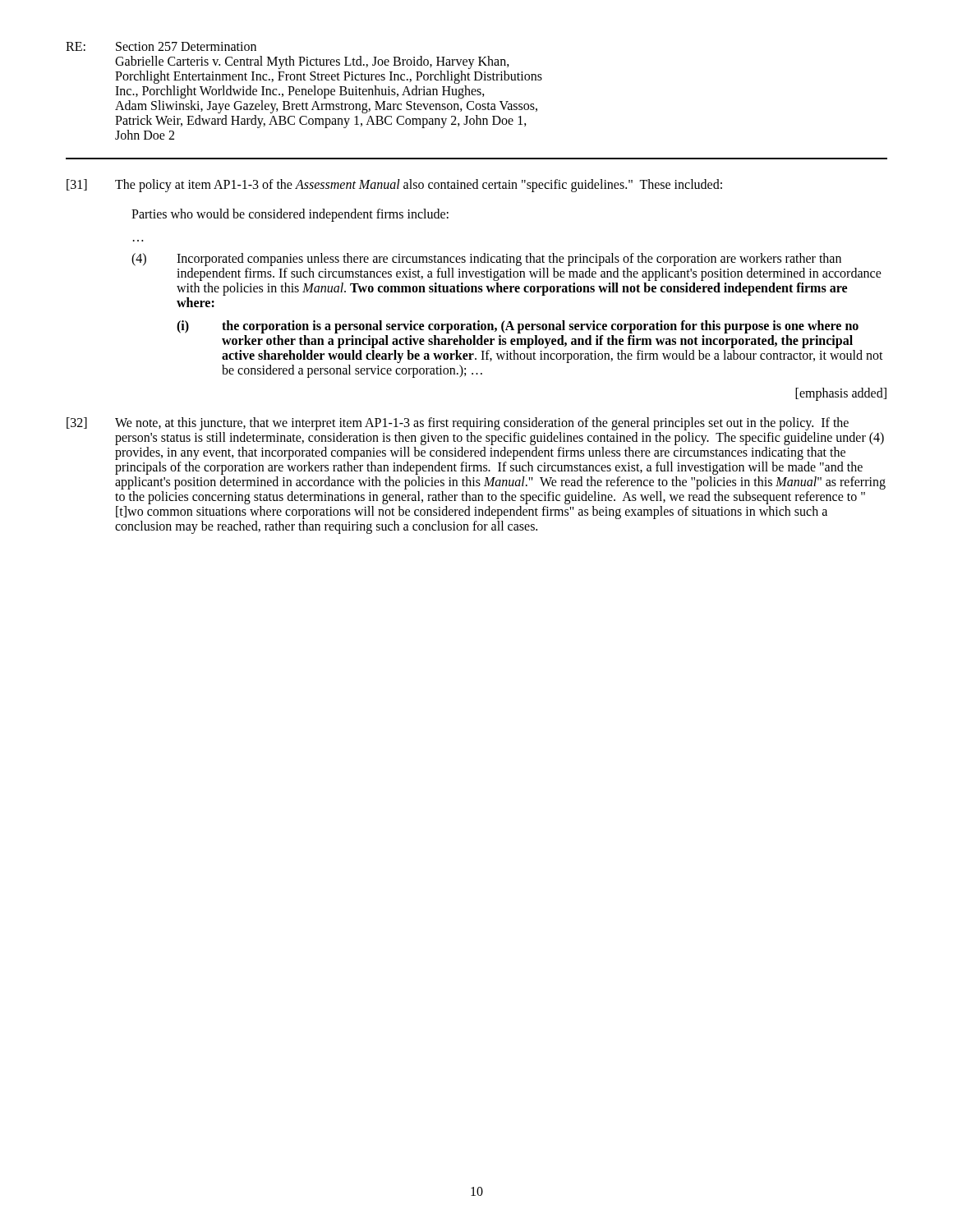Select the passage starting "Parties who would be considered independent firms include:"

(290, 214)
